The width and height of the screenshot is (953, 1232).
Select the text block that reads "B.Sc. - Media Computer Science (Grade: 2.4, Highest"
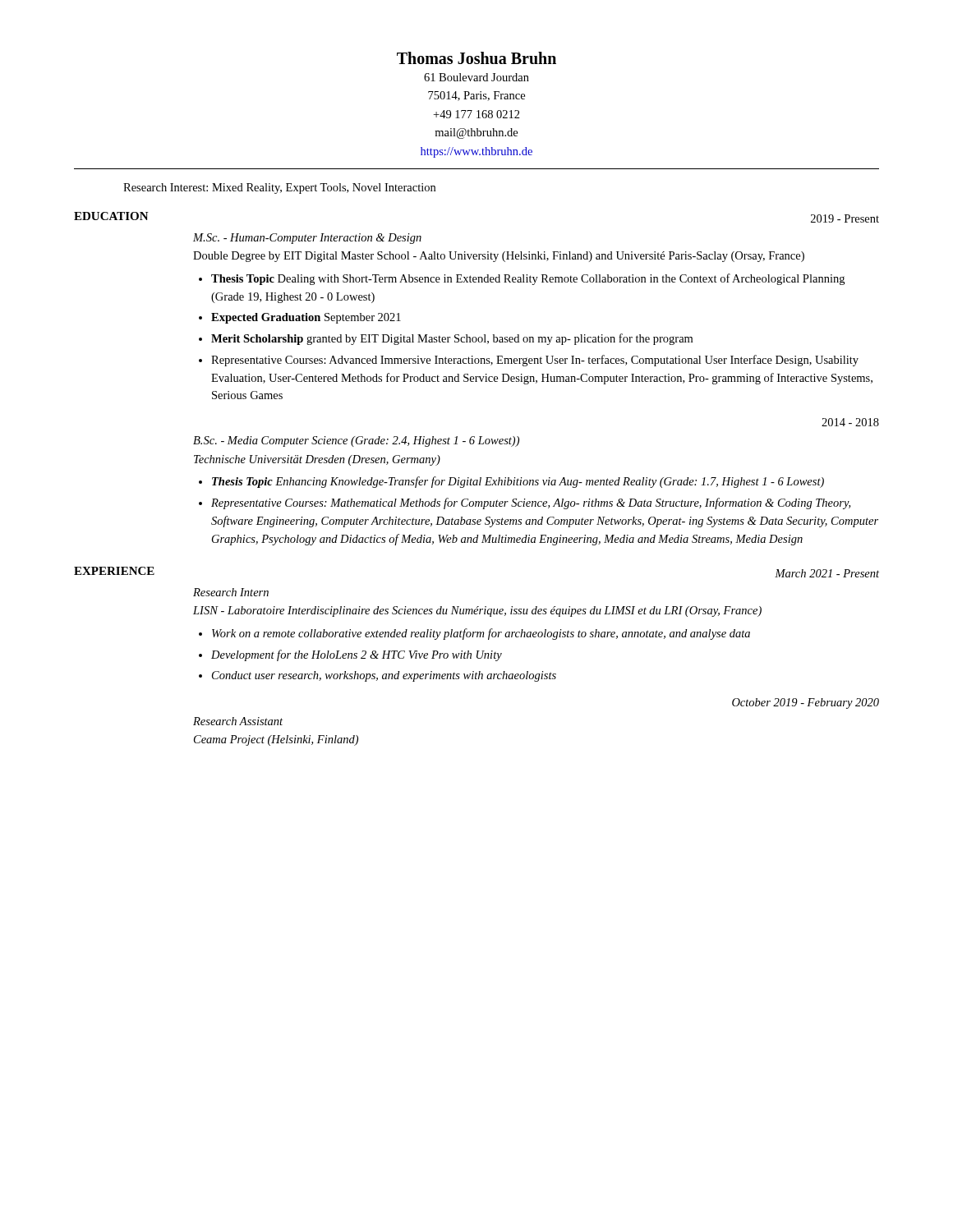click(356, 450)
